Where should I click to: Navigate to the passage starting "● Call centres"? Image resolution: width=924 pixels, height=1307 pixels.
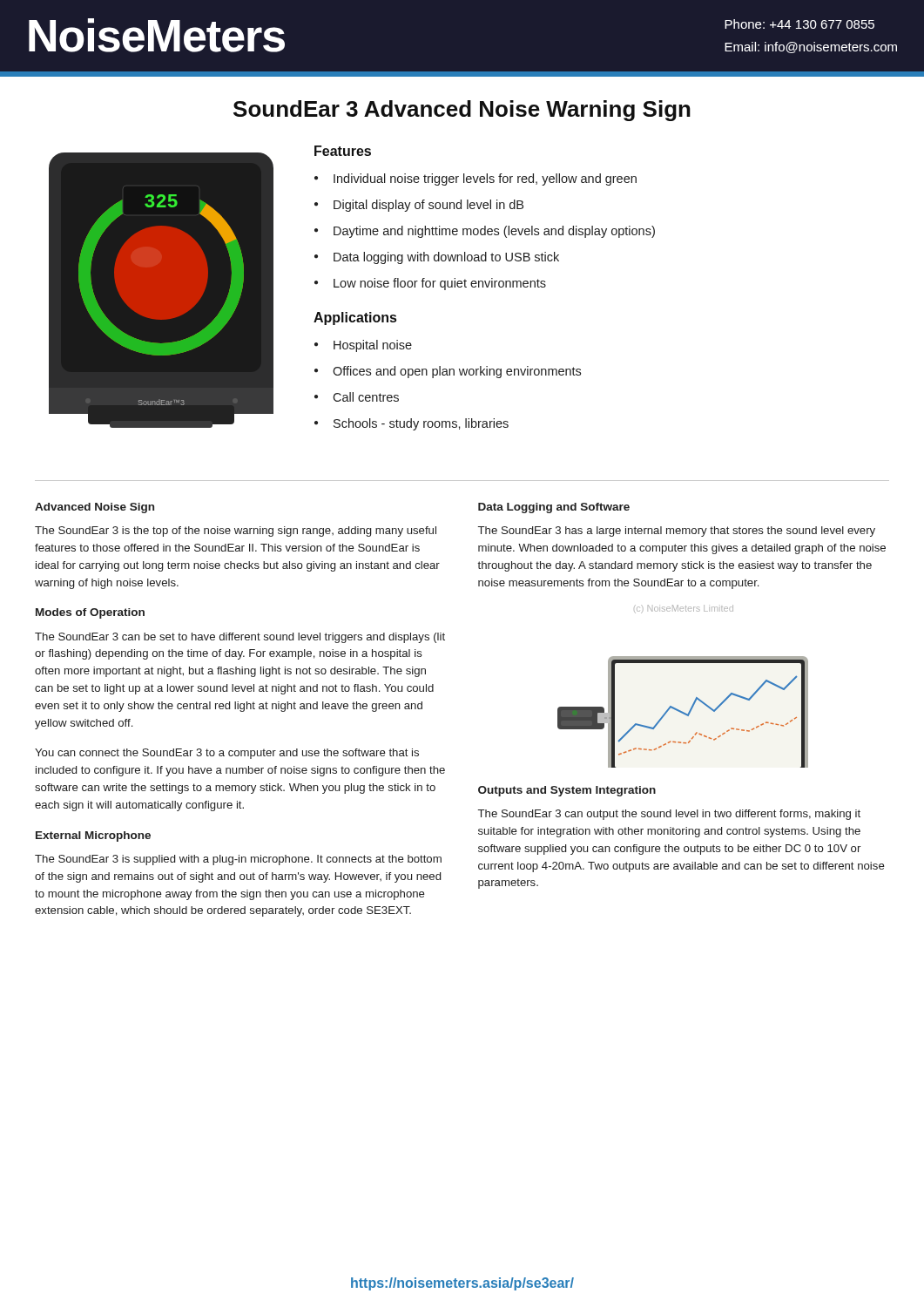coord(356,397)
